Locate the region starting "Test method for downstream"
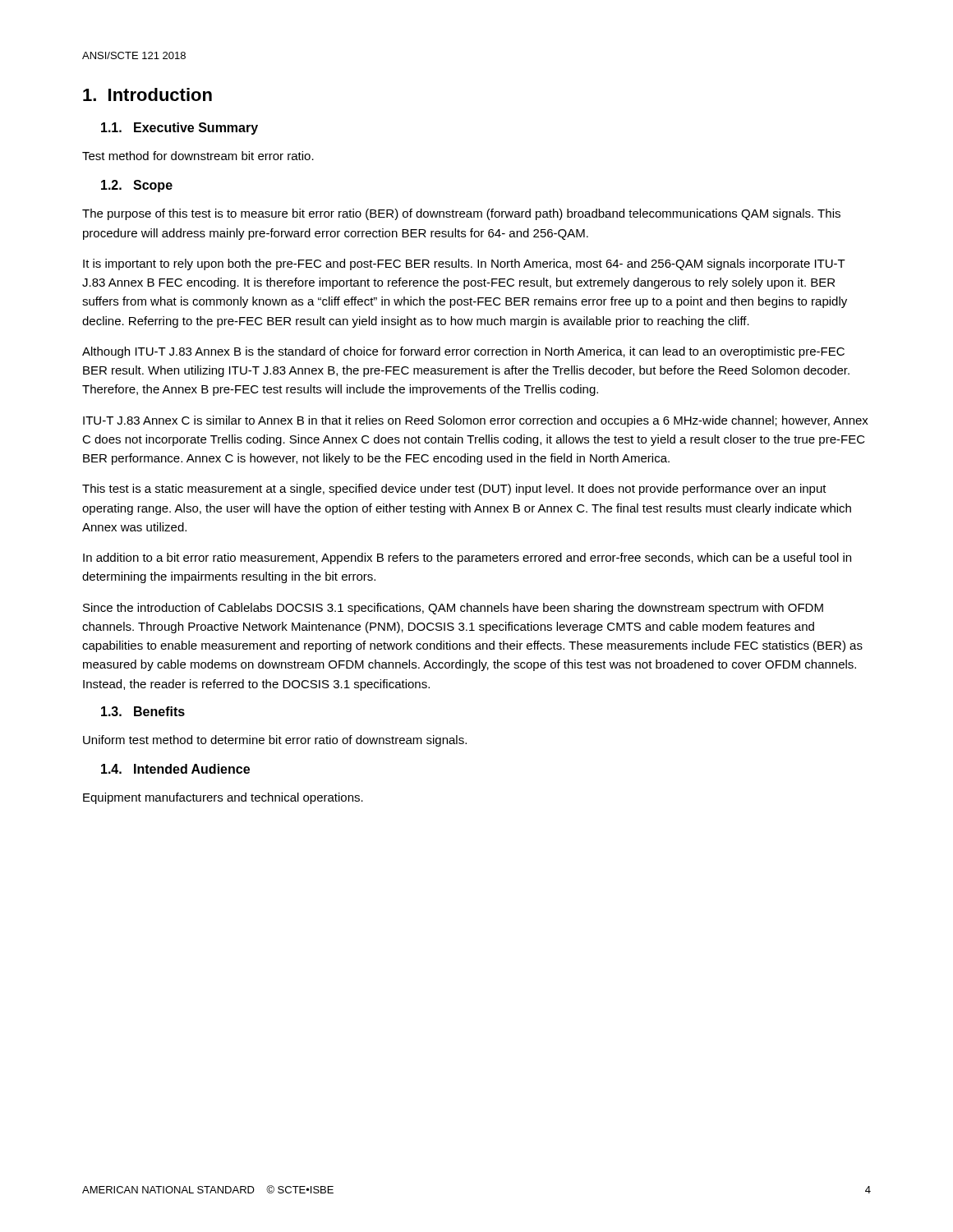This screenshot has width=953, height=1232. [x=198, y=156]
